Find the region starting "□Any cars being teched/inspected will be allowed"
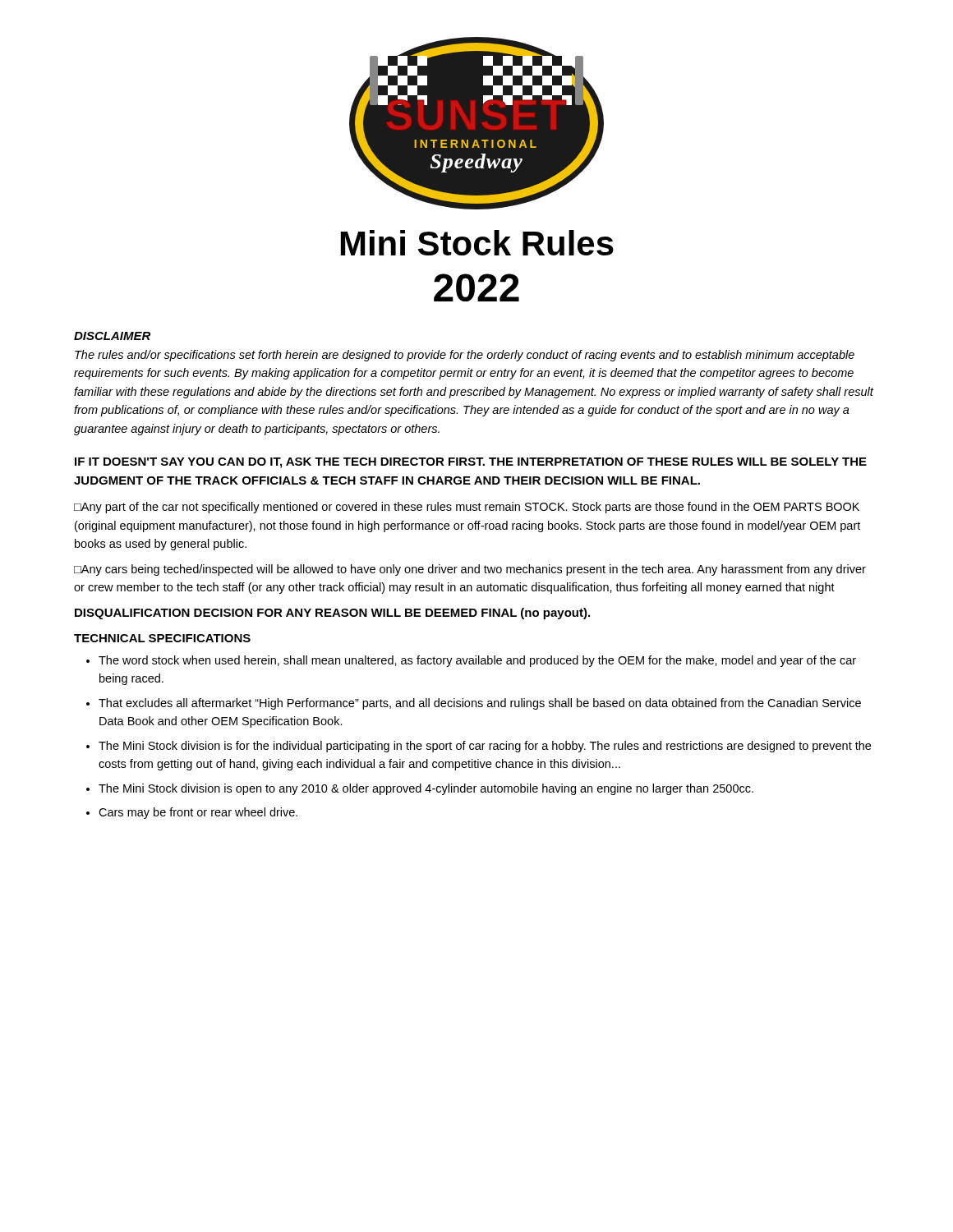953x1232 pixels. (x=470, y=578)
